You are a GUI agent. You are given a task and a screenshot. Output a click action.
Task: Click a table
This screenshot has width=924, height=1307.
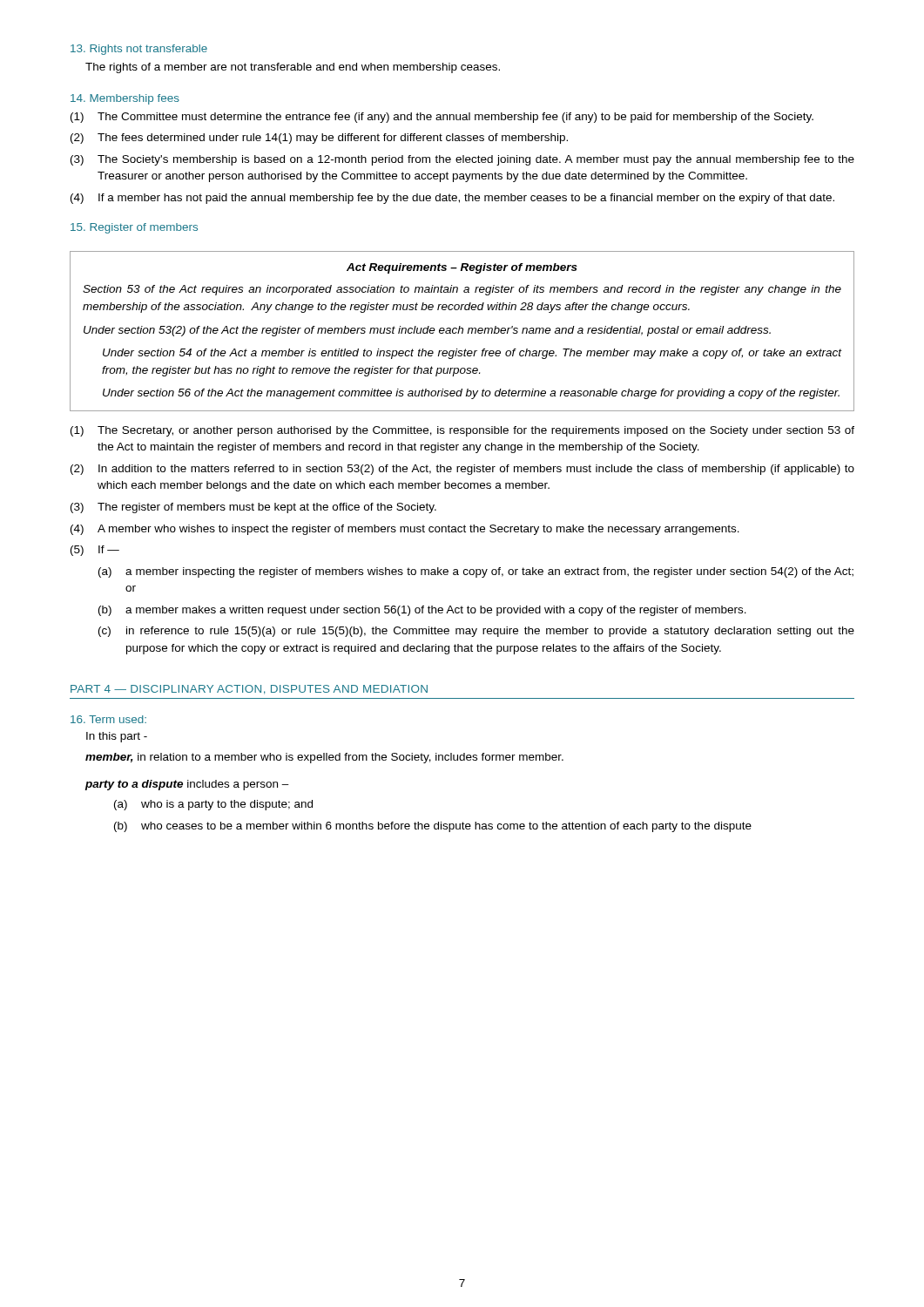(x=462, y=331)
